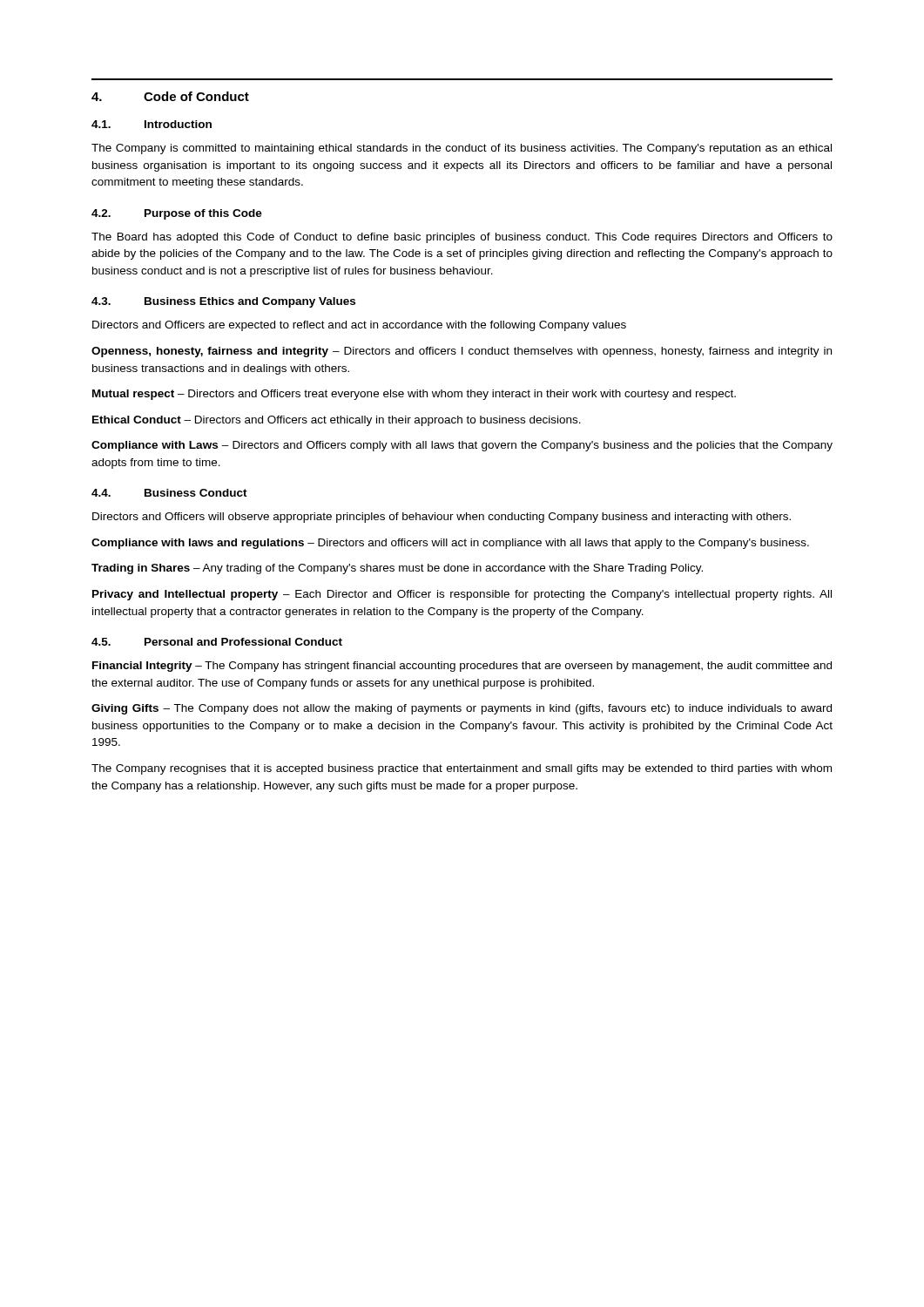
Task: Click on the section header that says "4. Code of Conduct"
Action: coord(170,96)
